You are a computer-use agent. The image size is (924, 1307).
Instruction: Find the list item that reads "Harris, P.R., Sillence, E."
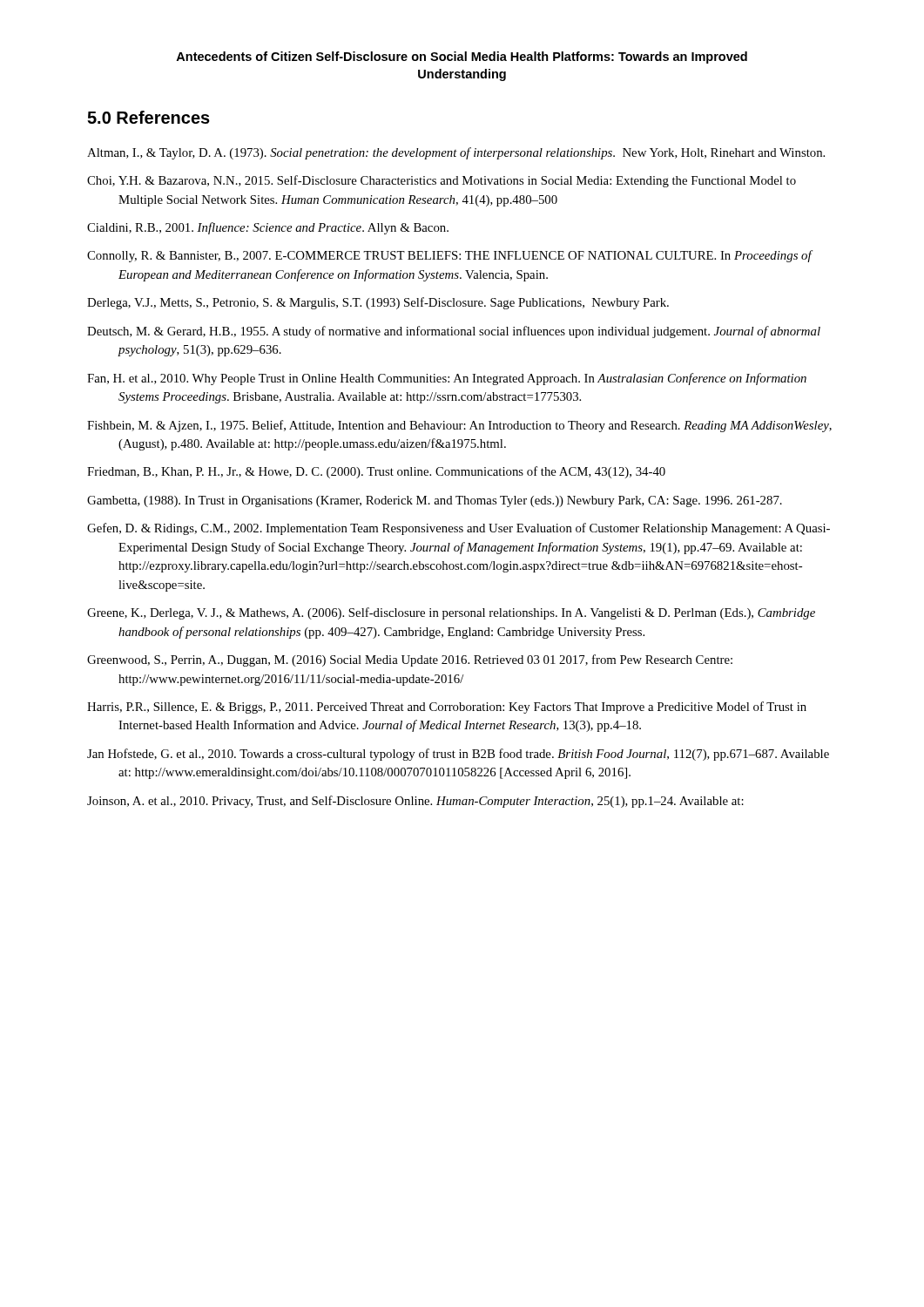click(447, 716)
